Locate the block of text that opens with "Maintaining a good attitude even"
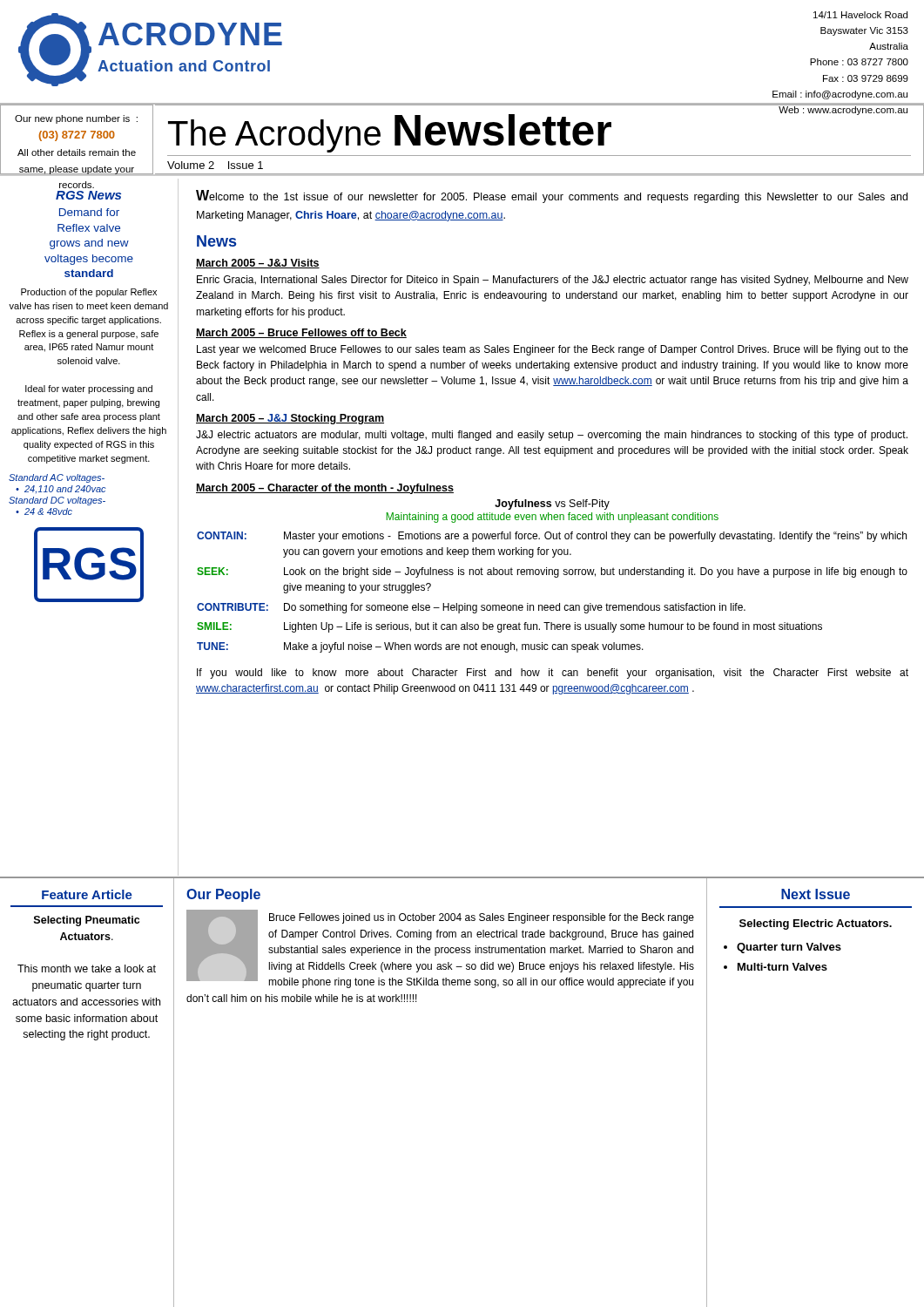 552,516
